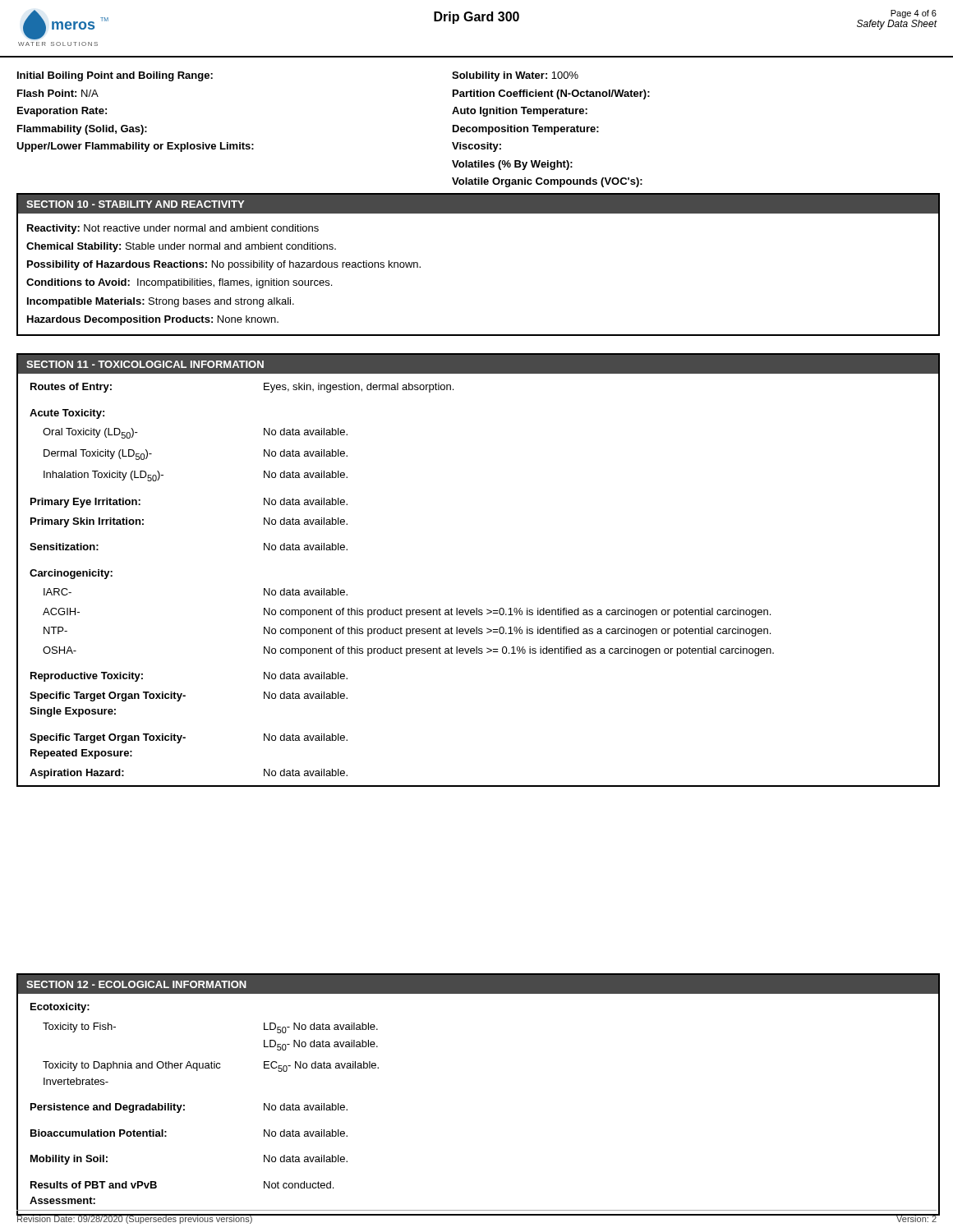Select the element starting "Solubility in Water: 100%"

pos(515,75)
